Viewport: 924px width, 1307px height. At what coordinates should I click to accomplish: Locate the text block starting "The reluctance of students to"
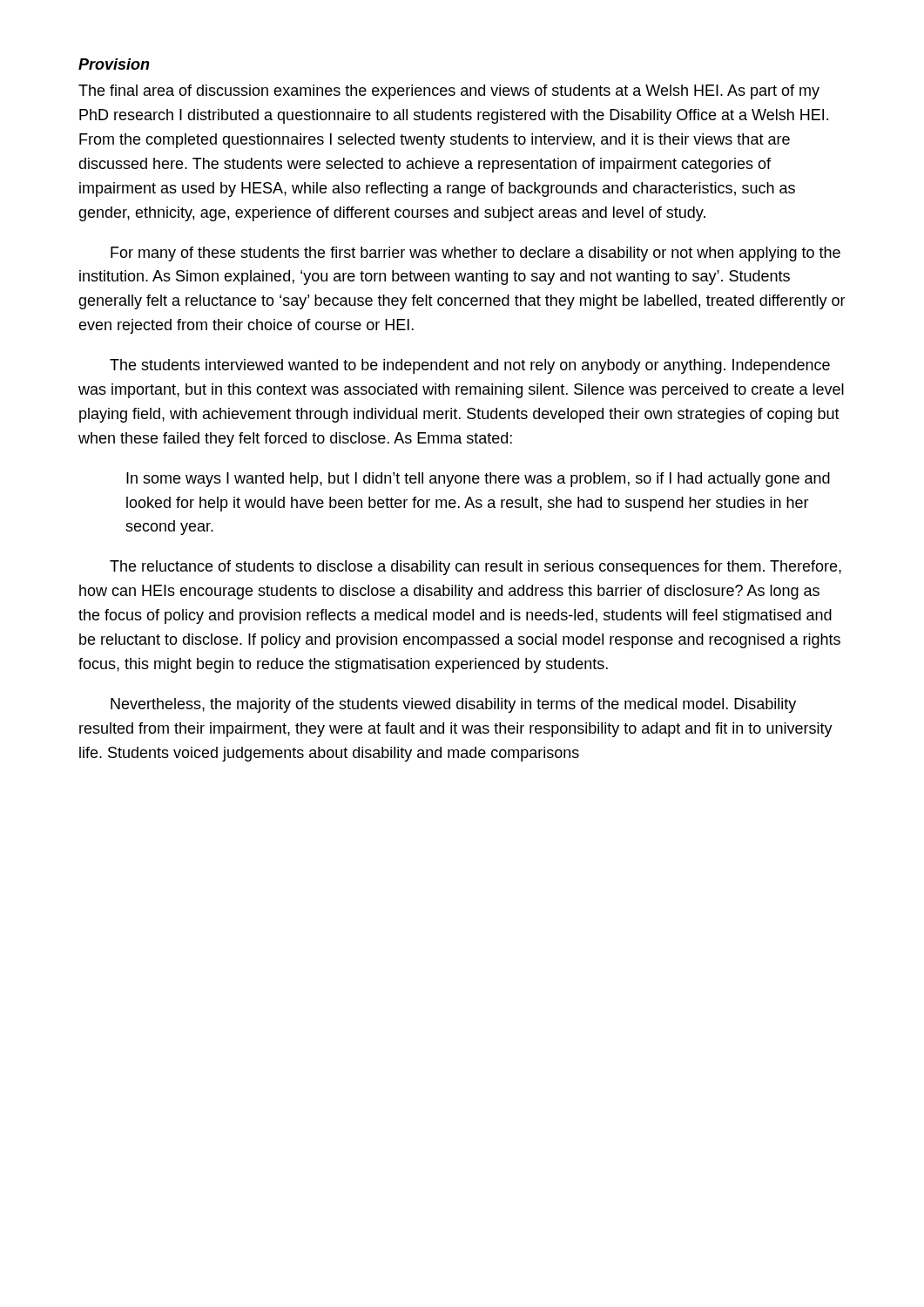tap(460, 615)
